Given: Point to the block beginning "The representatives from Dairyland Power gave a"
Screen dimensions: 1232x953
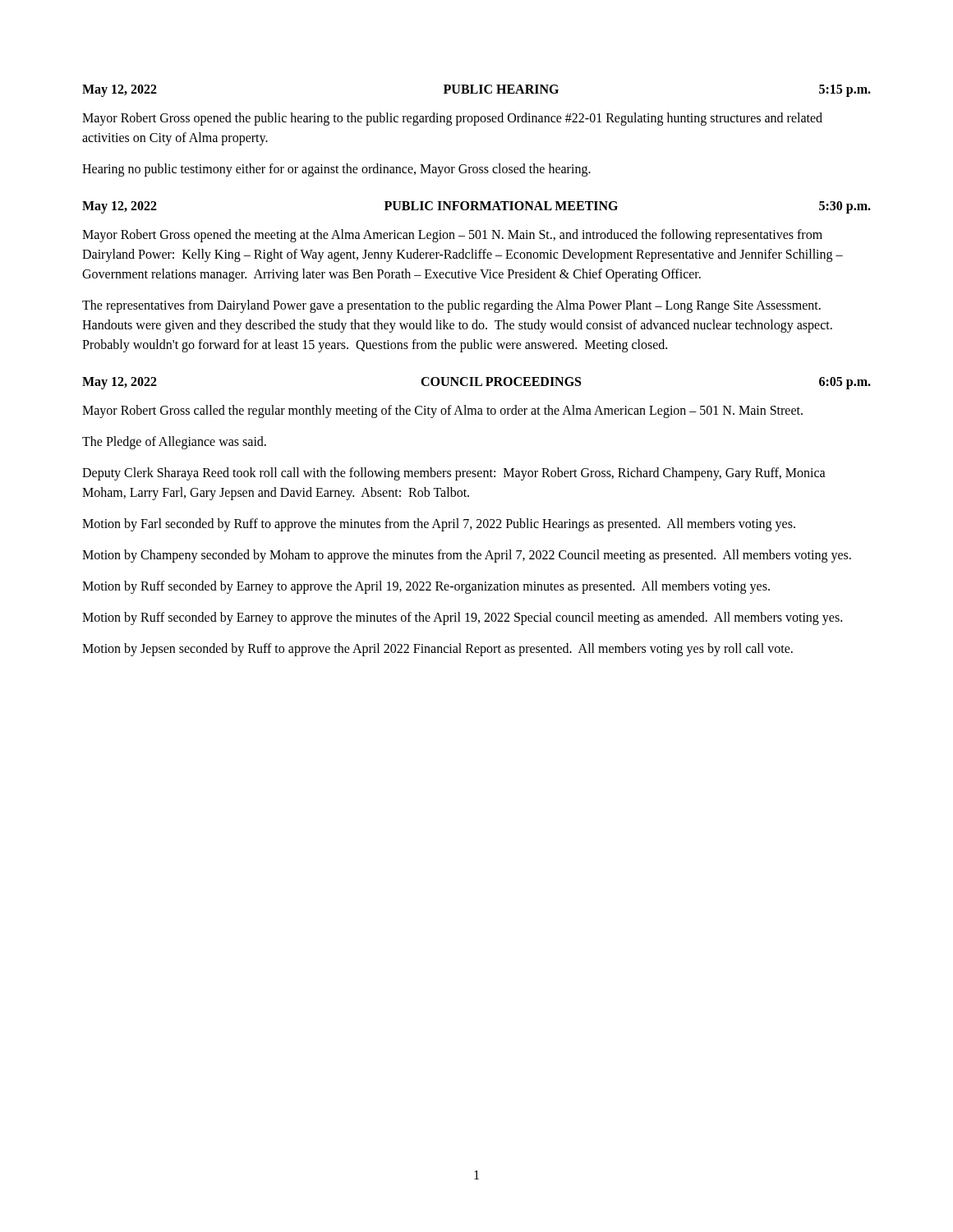Looking at the screenshot, I should click(459, 325).
